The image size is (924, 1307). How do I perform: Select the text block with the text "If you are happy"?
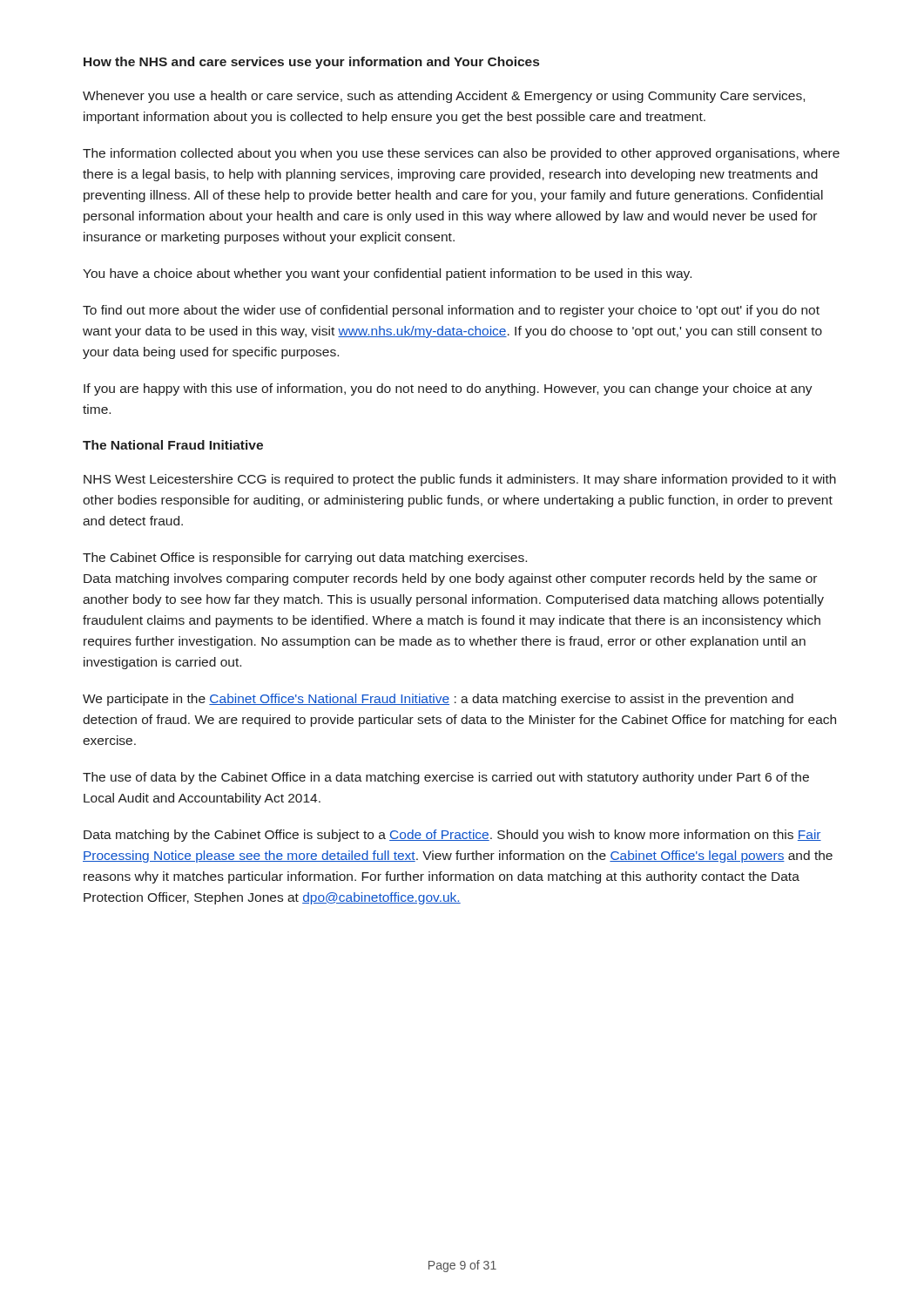tap(447, 399)
